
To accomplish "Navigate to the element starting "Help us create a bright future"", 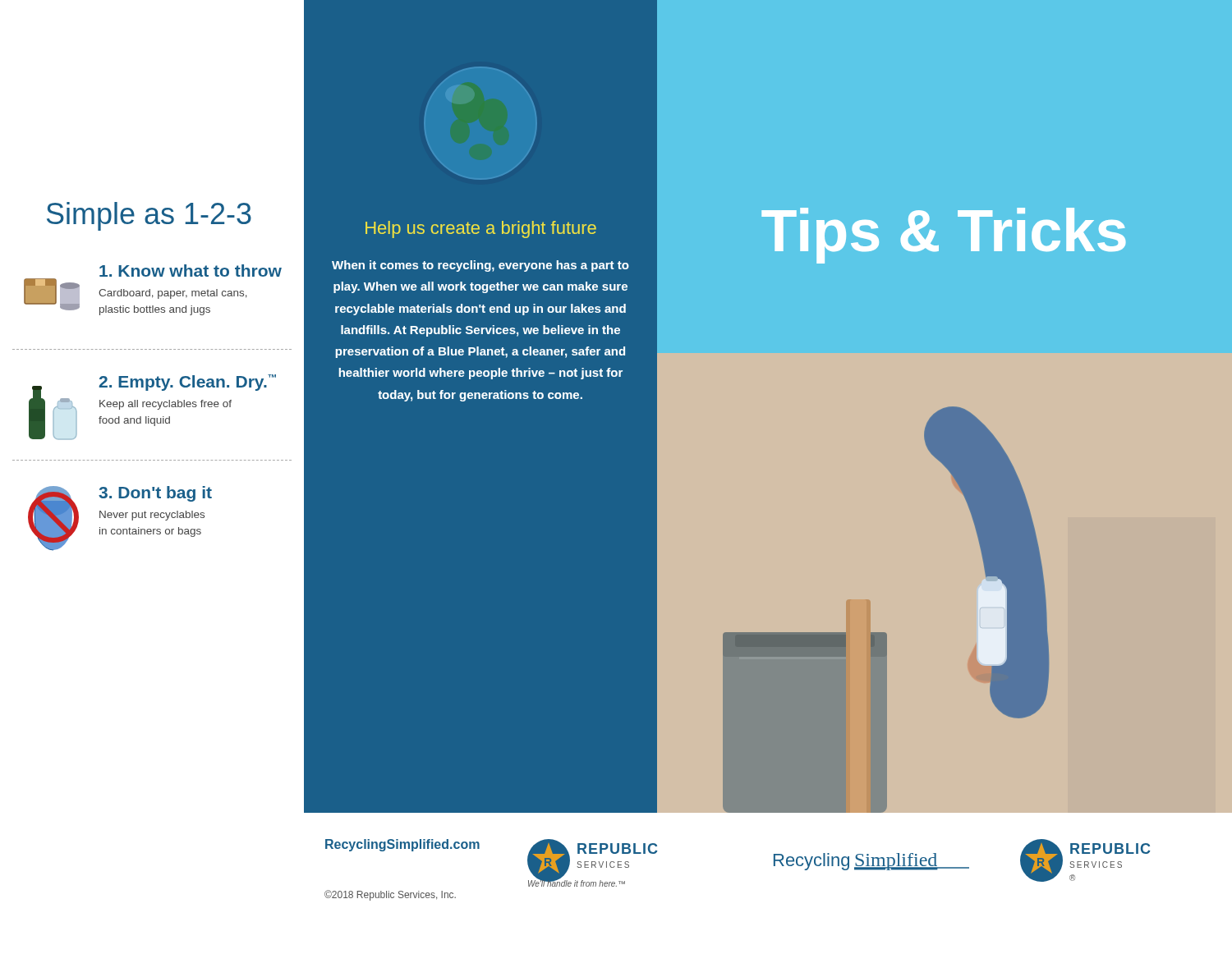I will pos(480,228).
